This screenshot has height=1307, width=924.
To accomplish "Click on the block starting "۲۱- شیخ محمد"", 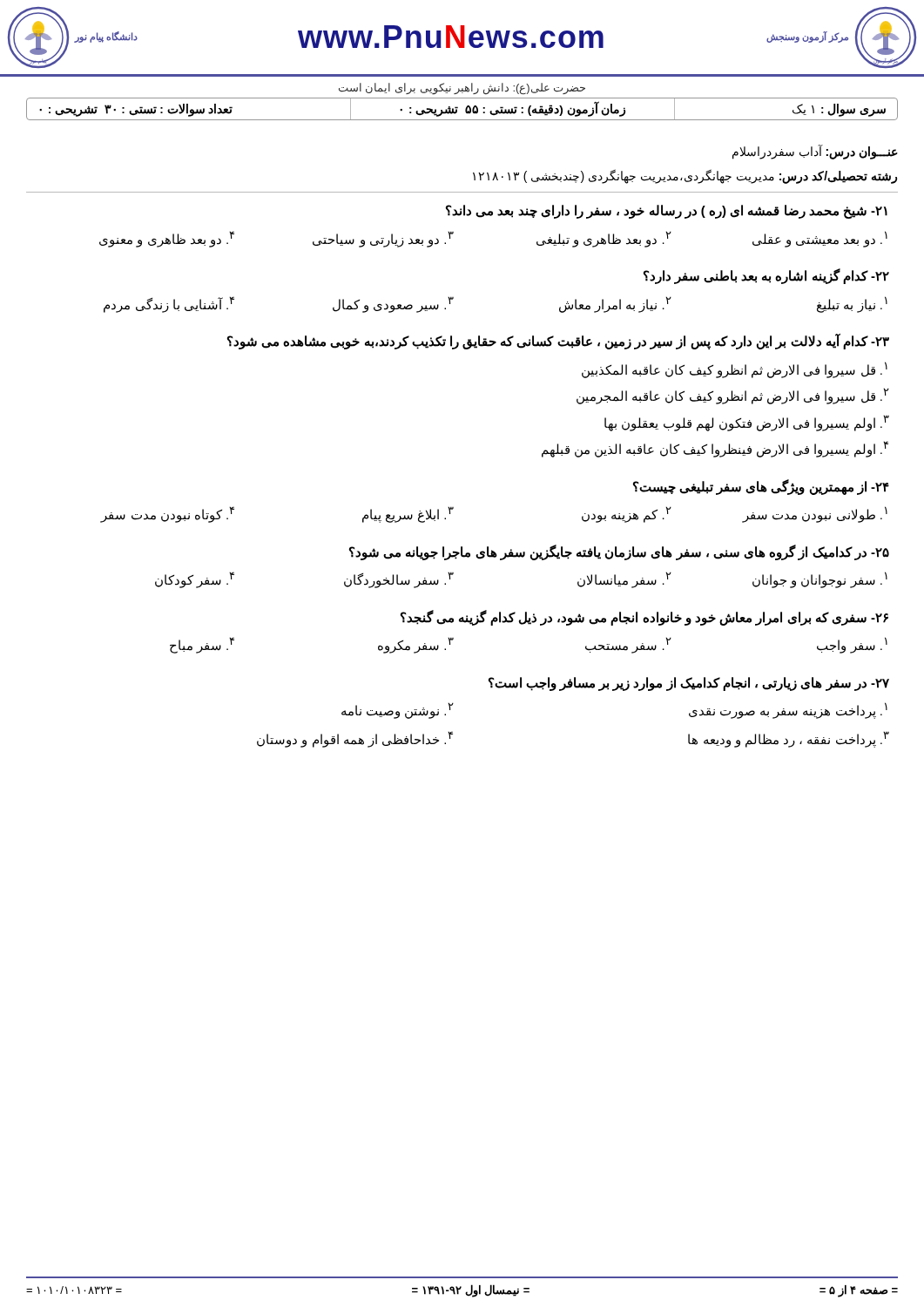I will click(x=462, y=225).
